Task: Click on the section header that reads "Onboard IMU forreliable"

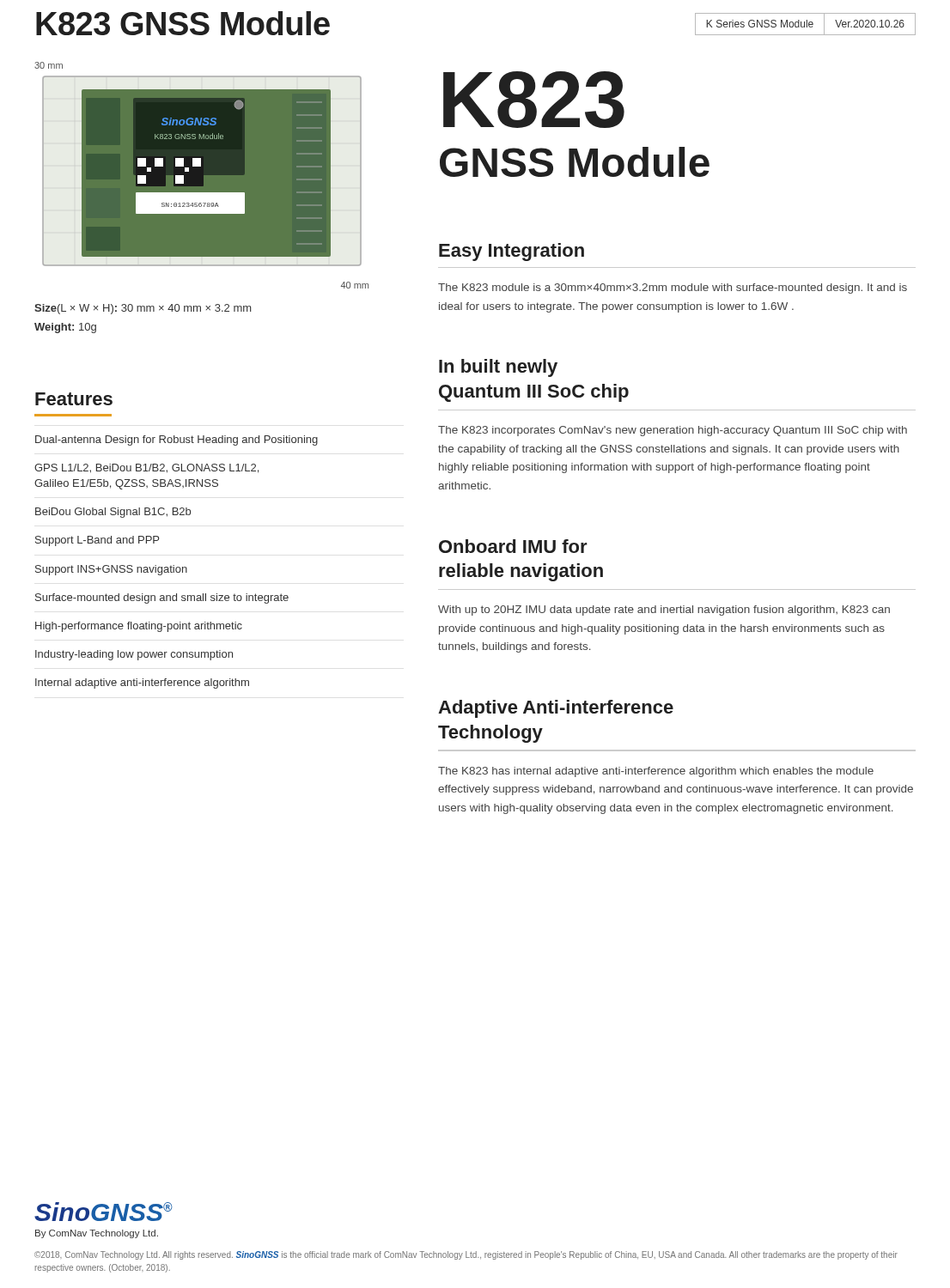Action: tap(521, 558)
